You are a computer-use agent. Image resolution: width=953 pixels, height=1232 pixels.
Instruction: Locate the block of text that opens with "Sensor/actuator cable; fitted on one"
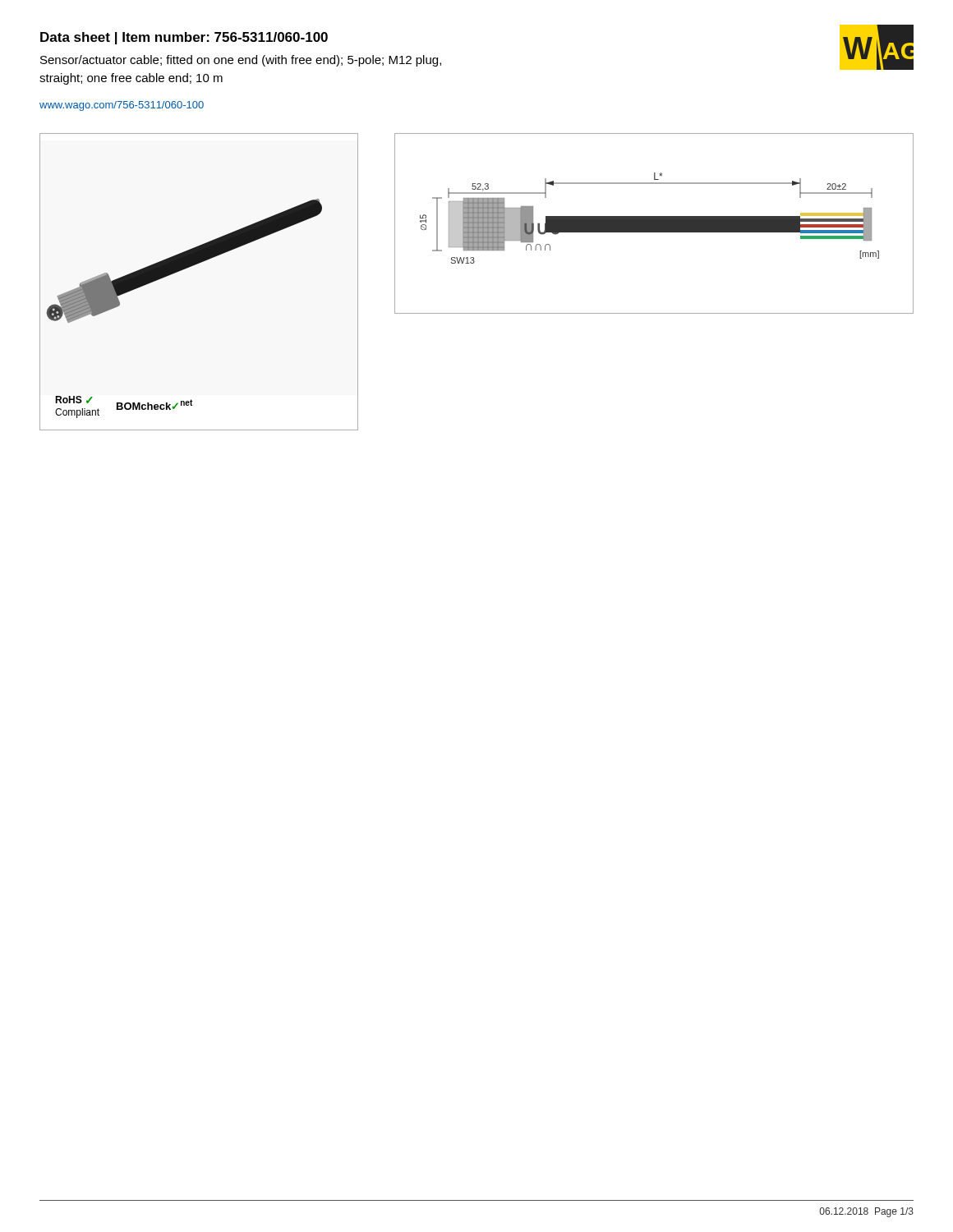241,68
